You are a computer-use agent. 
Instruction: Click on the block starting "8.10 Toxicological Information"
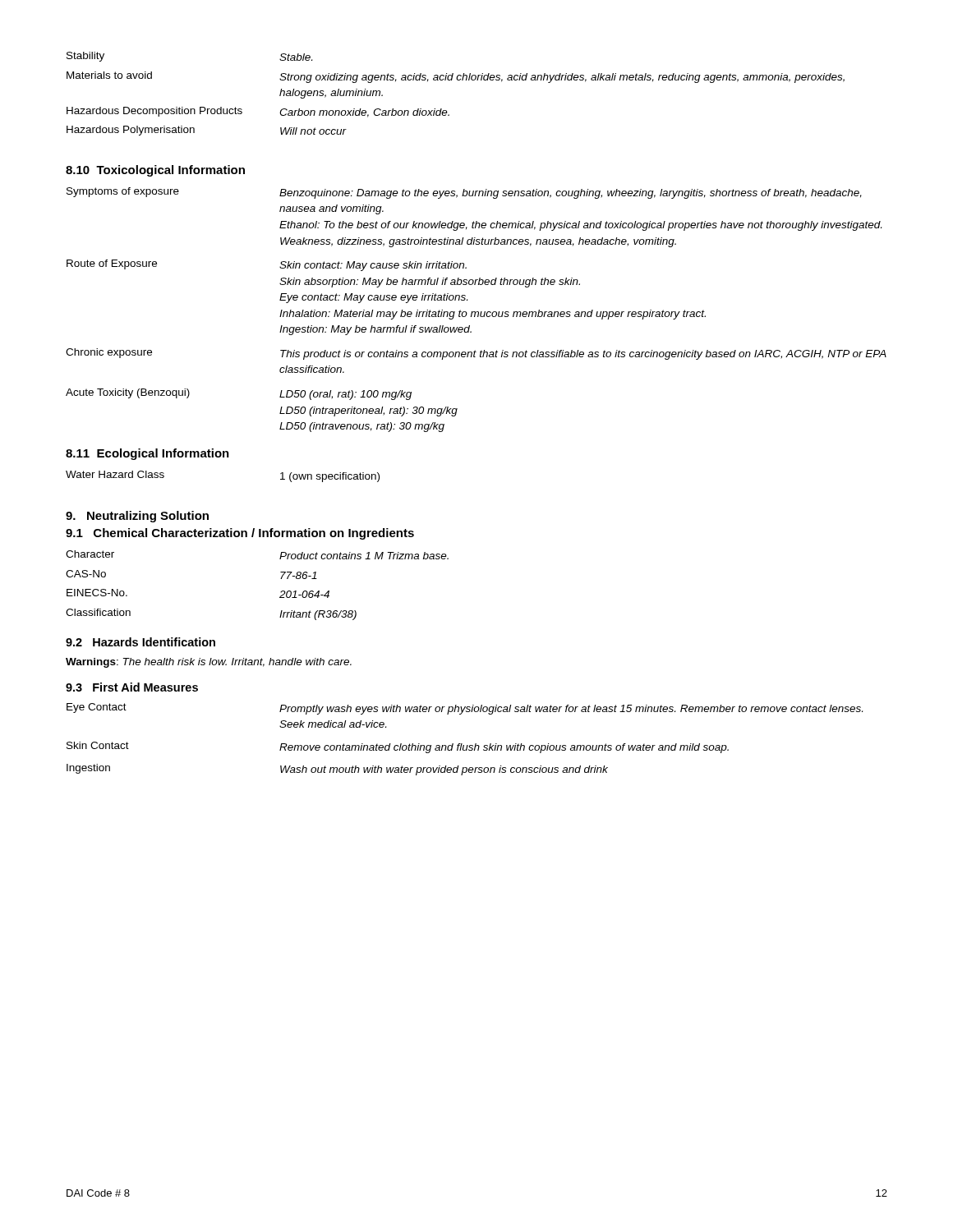pyautogui.click(x=156, y=169)
